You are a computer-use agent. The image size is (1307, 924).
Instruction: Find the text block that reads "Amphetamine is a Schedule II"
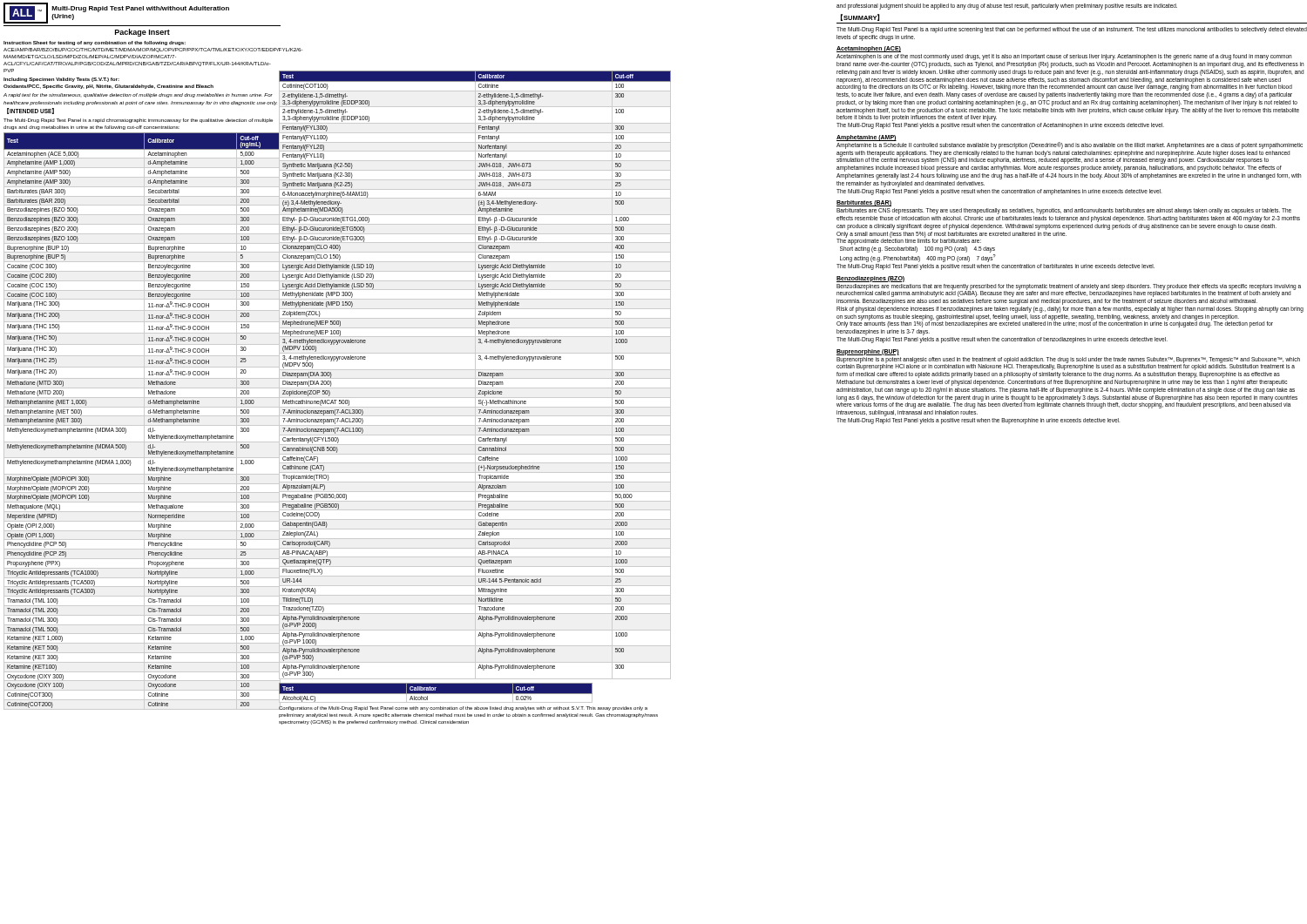(1070, 168)
